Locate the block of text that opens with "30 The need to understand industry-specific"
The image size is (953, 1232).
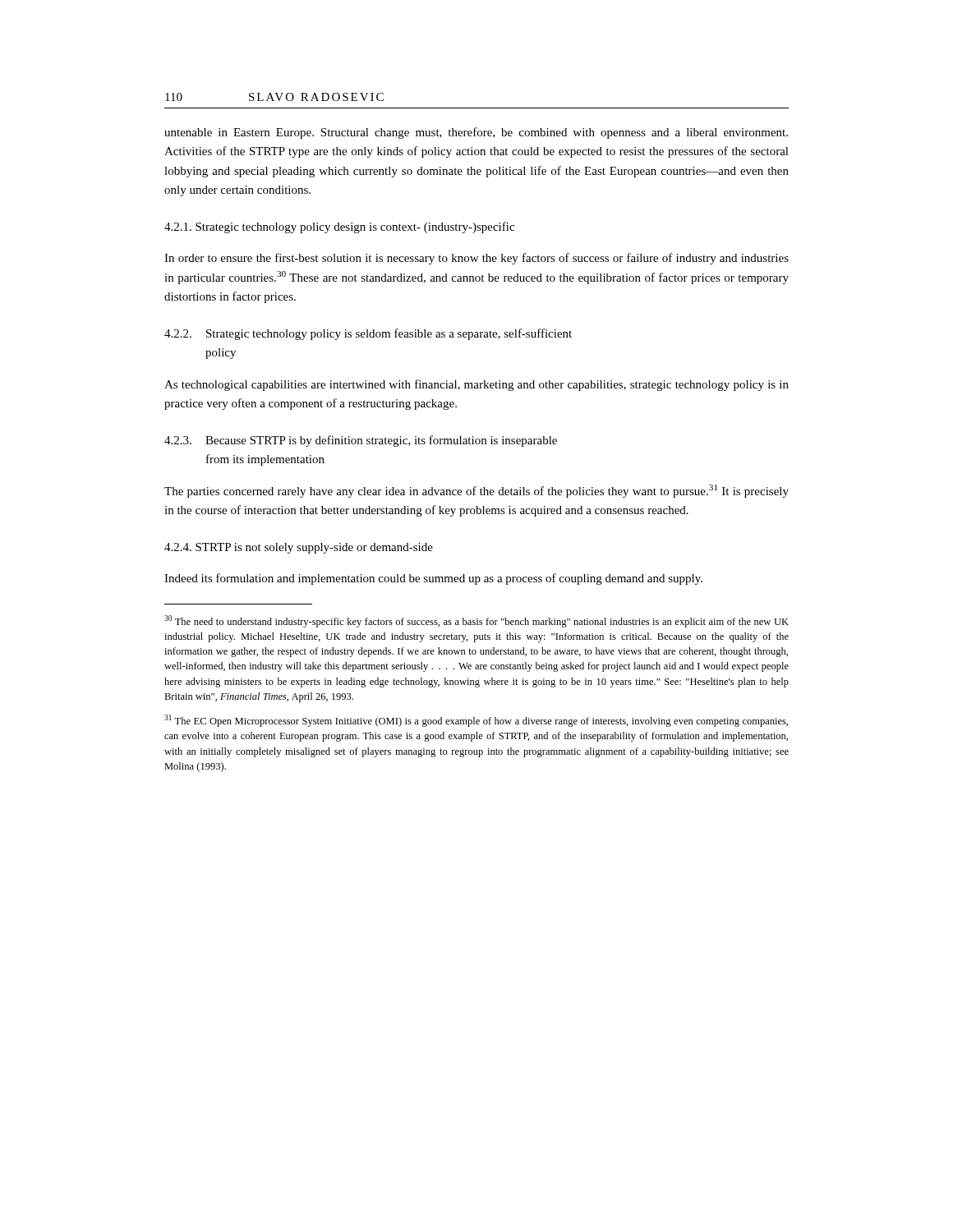pyautogui.click(x=476, y=659)
